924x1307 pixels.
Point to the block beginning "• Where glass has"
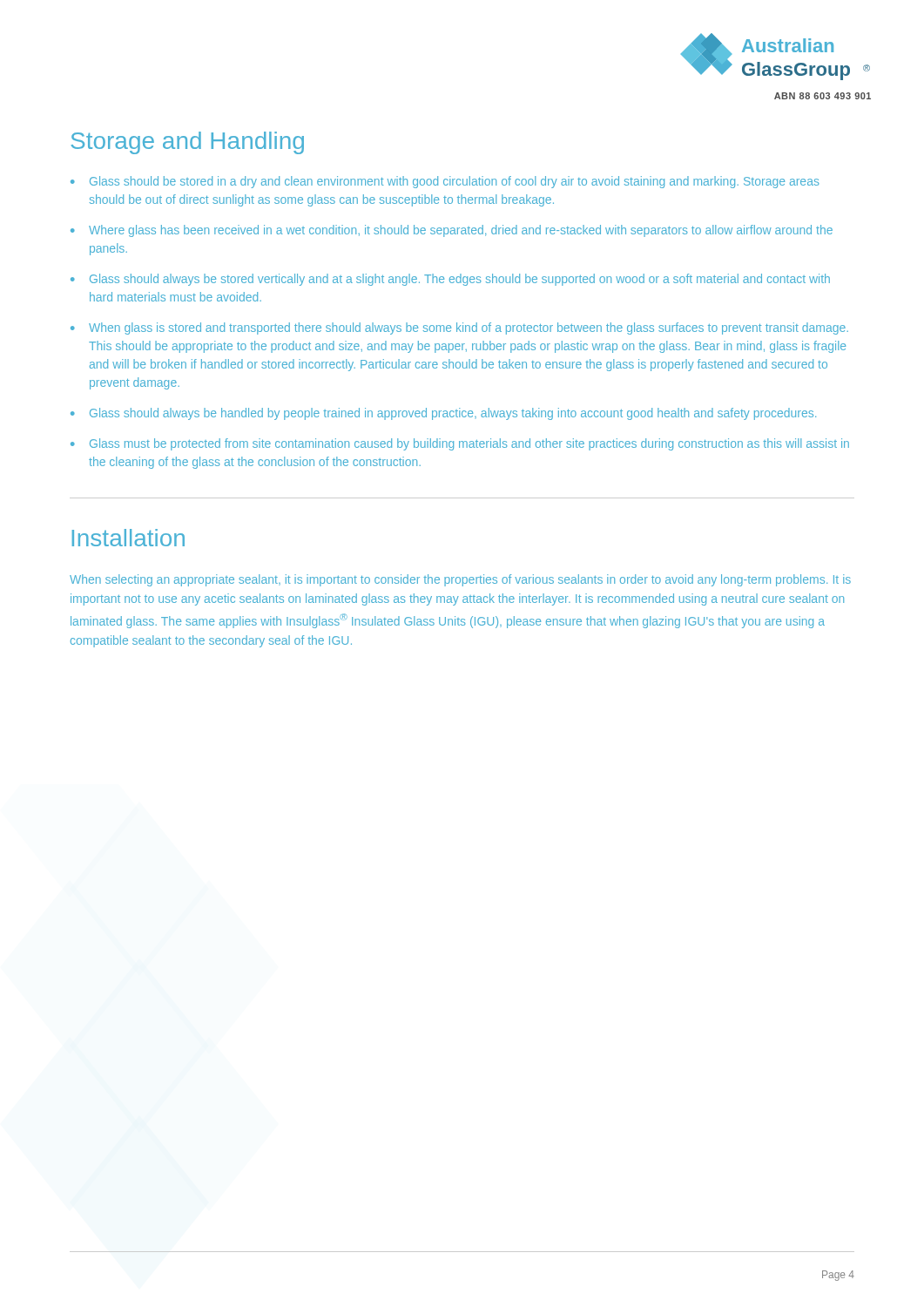462,240
